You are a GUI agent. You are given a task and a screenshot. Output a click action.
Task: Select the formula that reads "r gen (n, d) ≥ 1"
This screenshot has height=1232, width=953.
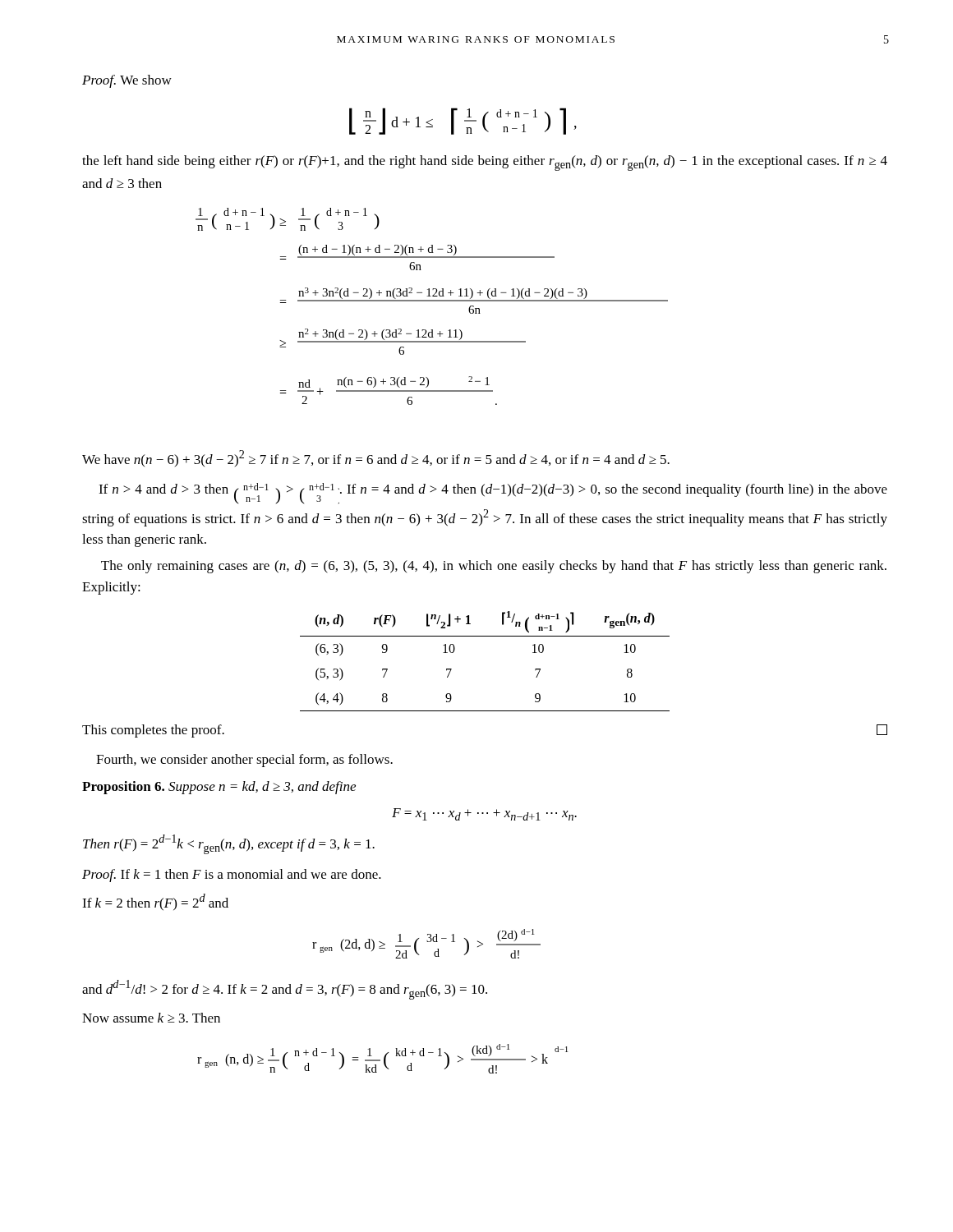485,1060
